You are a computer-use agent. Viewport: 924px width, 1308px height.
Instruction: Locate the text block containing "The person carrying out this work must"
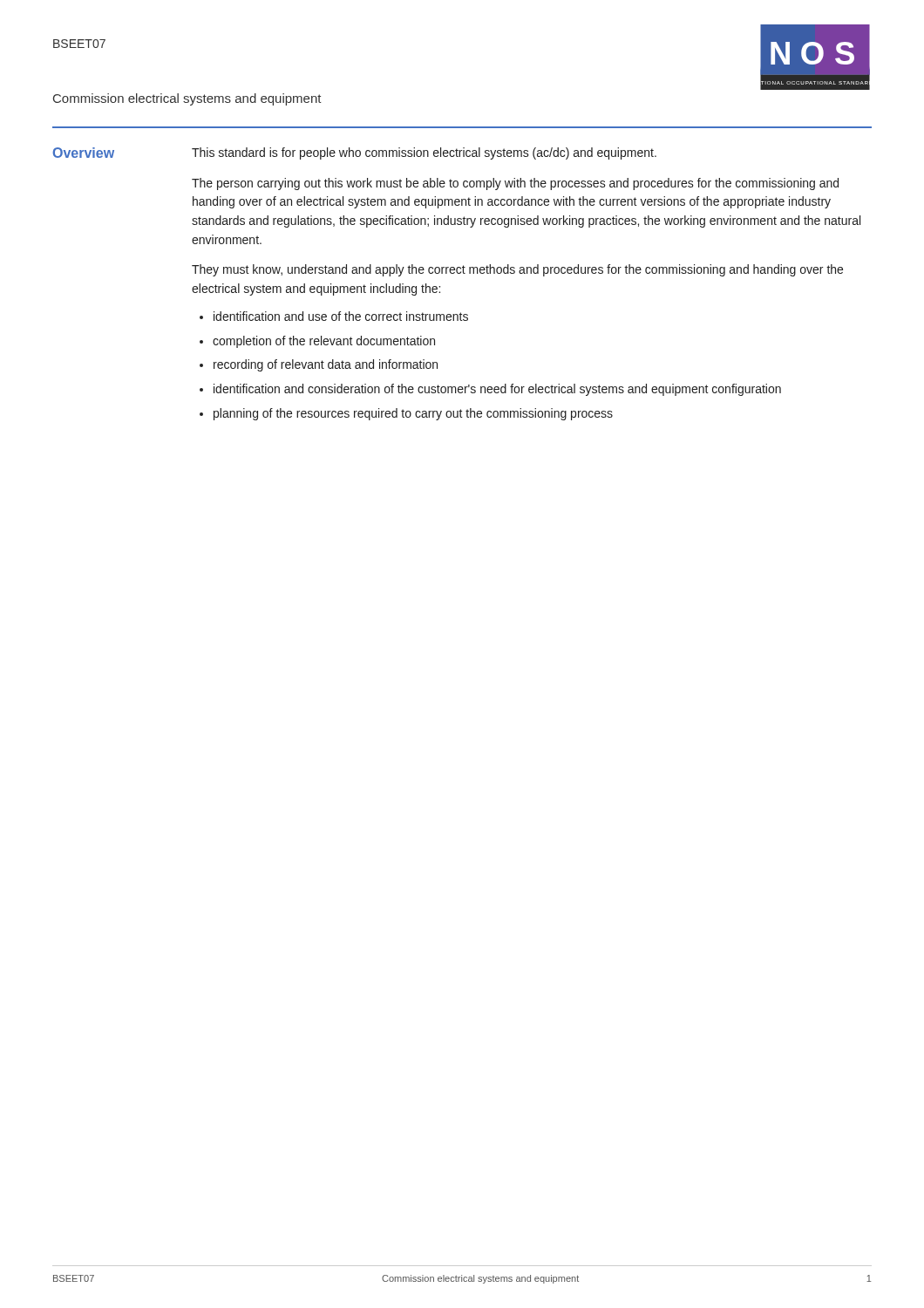click(527, 211)
